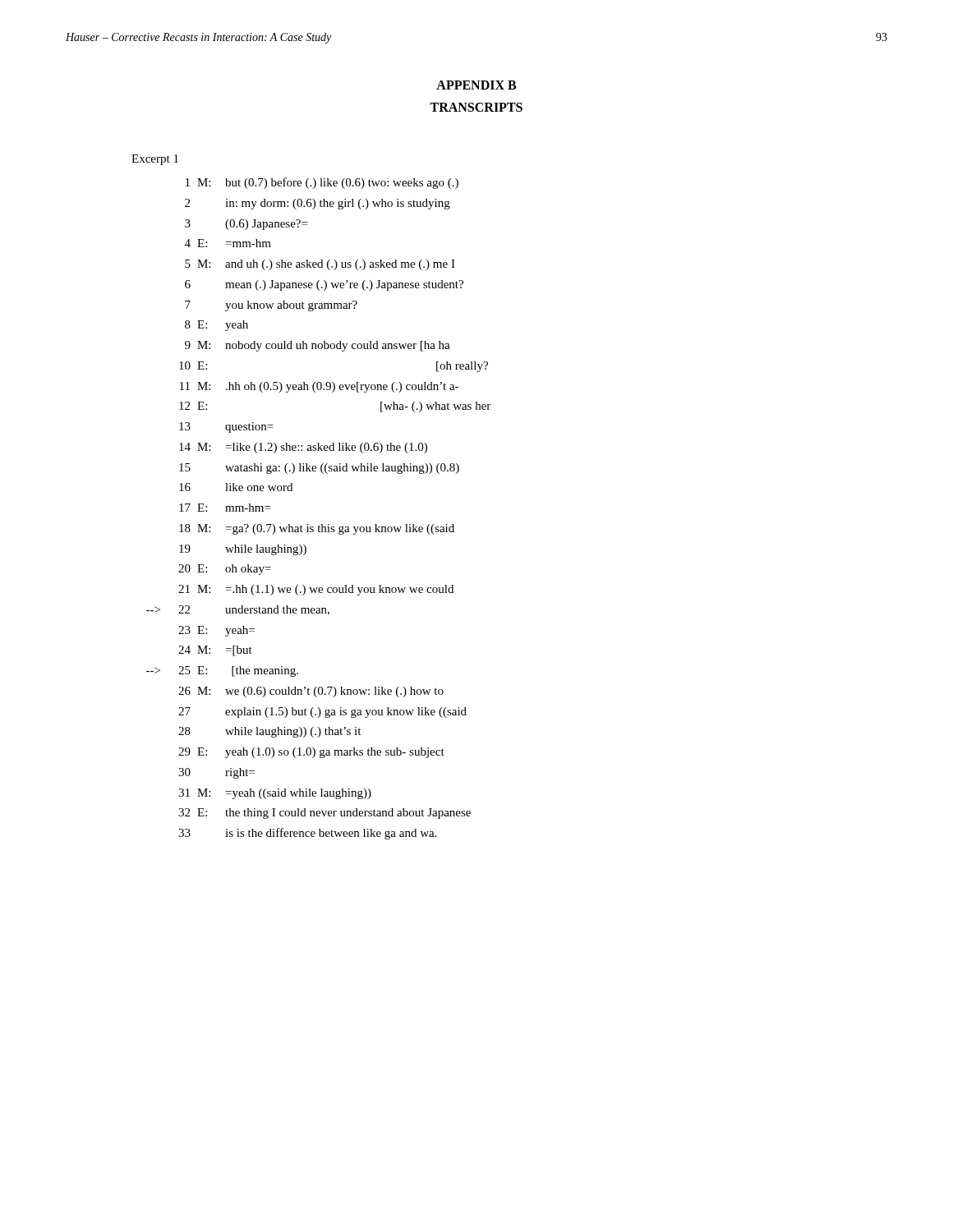Where is the passage that starts "26 M: we (0.6) couldn’t"?
This screenshot has width=953, height=1232.
tap(311, 692)
